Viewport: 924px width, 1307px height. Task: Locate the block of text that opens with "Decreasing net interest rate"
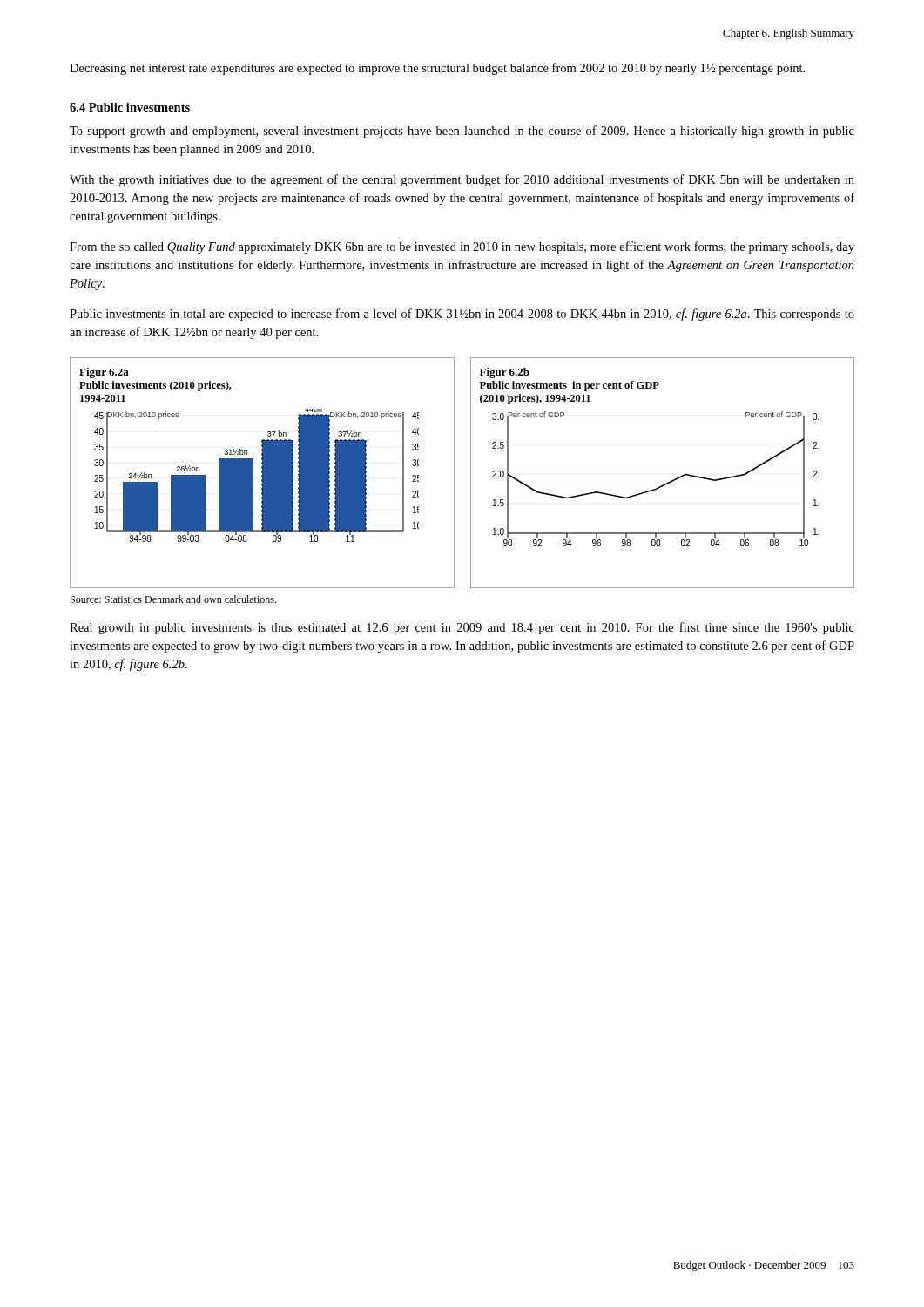click(438, 68)
